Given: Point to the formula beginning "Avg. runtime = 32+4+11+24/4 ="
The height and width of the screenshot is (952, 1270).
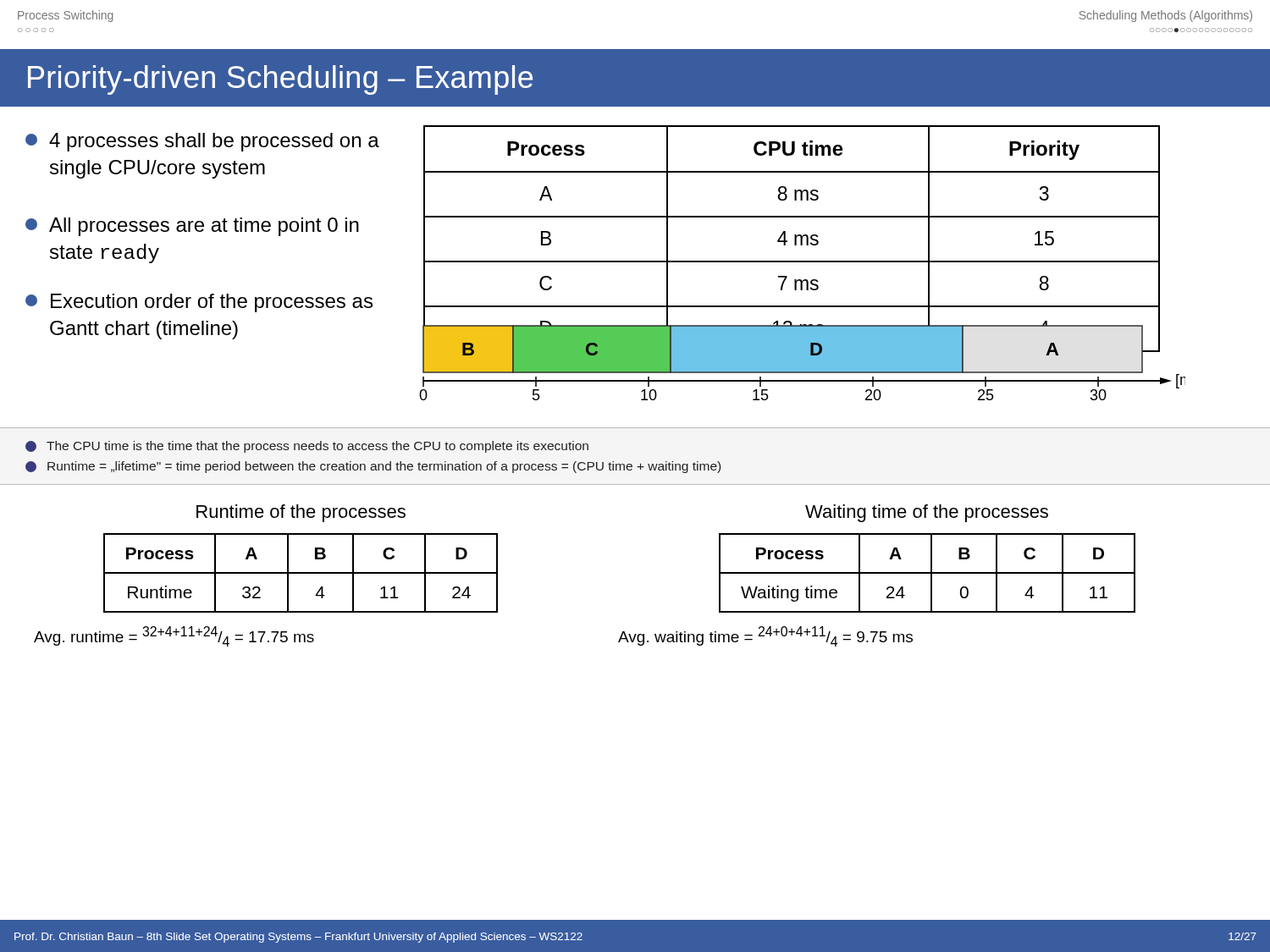Looking at the screenshot, I should [174, 637].
